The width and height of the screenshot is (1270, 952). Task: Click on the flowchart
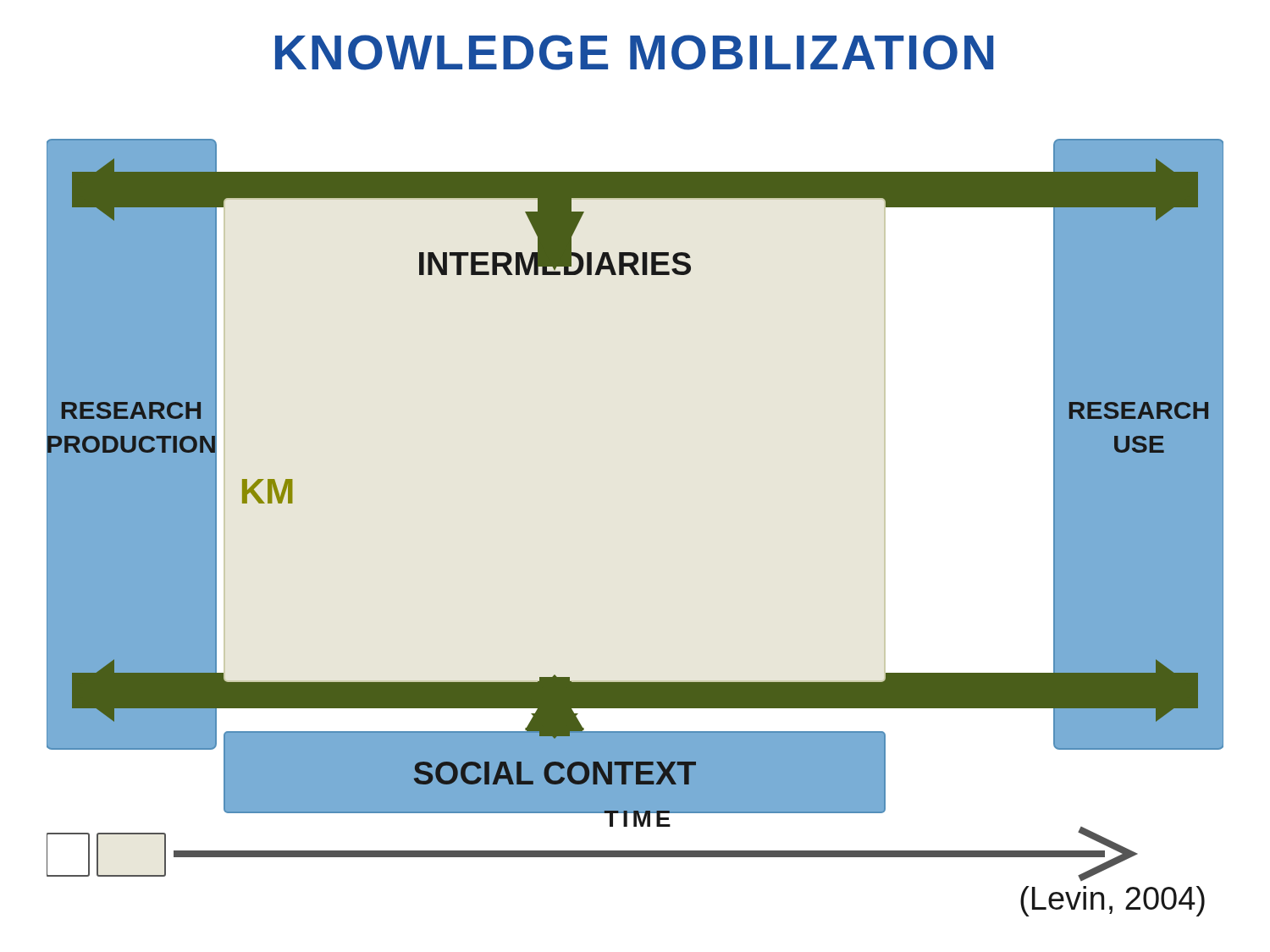coord(635,508)
